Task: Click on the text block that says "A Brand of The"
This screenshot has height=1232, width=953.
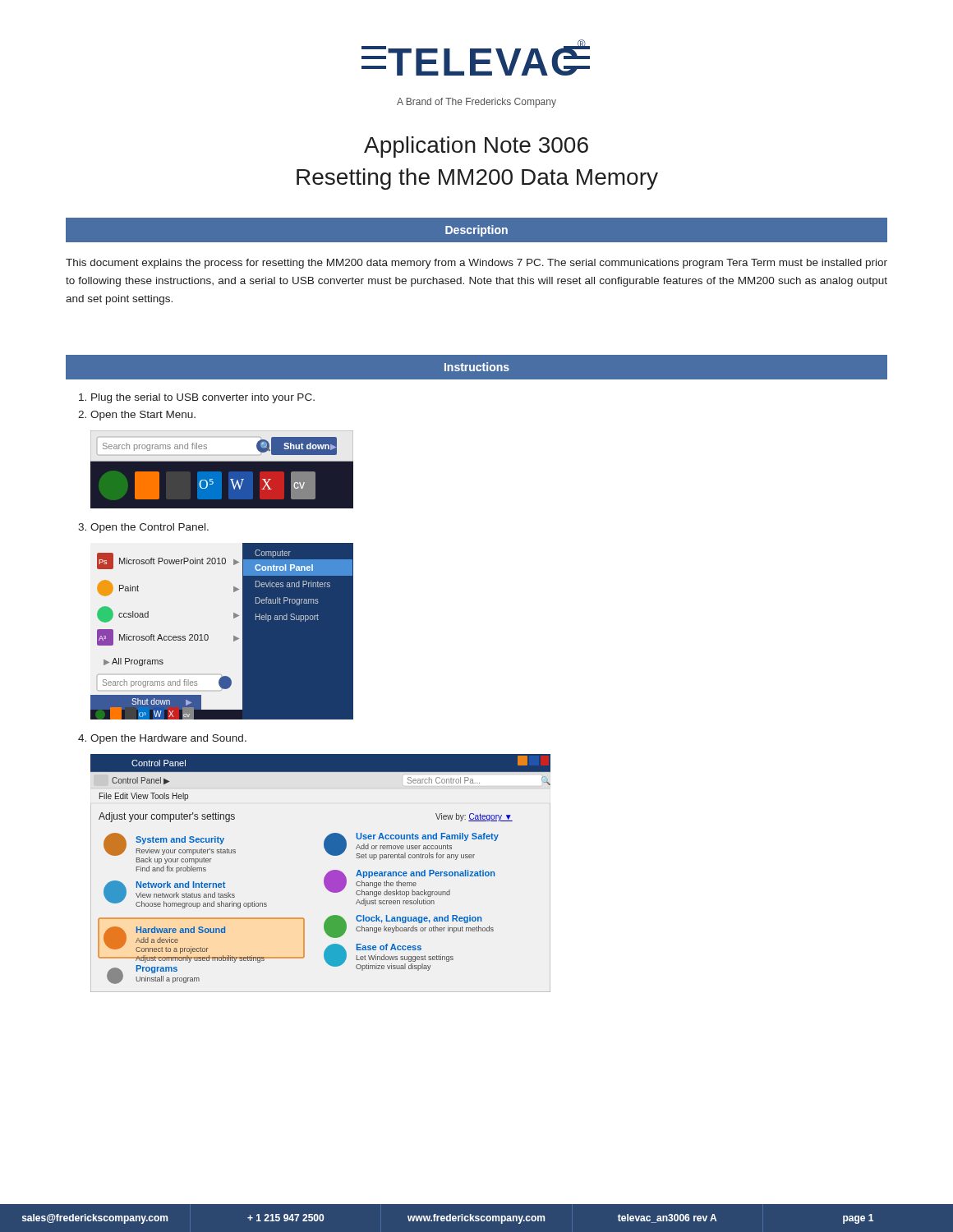Action: point(476,102)
